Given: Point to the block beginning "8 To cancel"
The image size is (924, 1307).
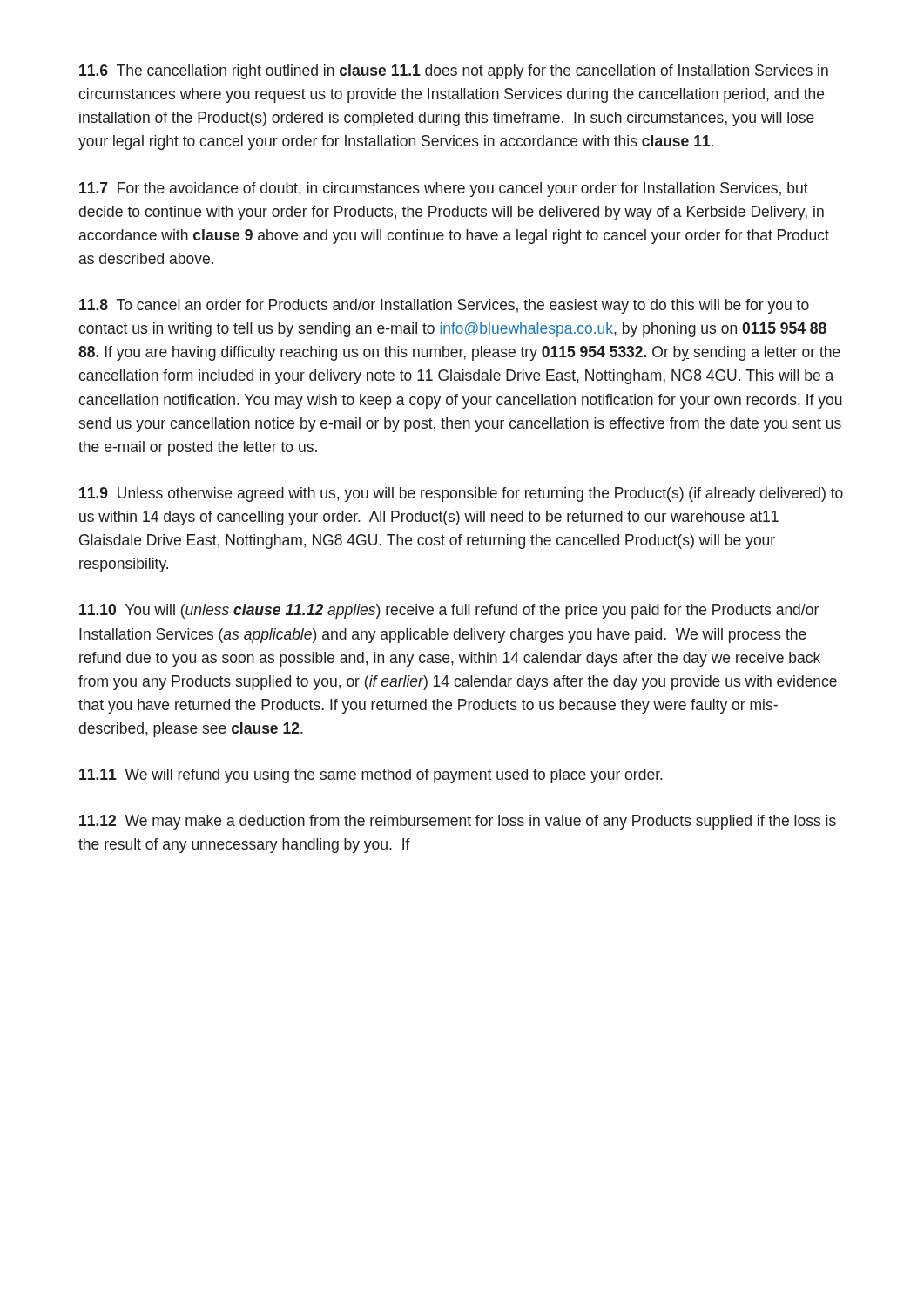Looking at the screenshot, I should [x=462, y=376].
